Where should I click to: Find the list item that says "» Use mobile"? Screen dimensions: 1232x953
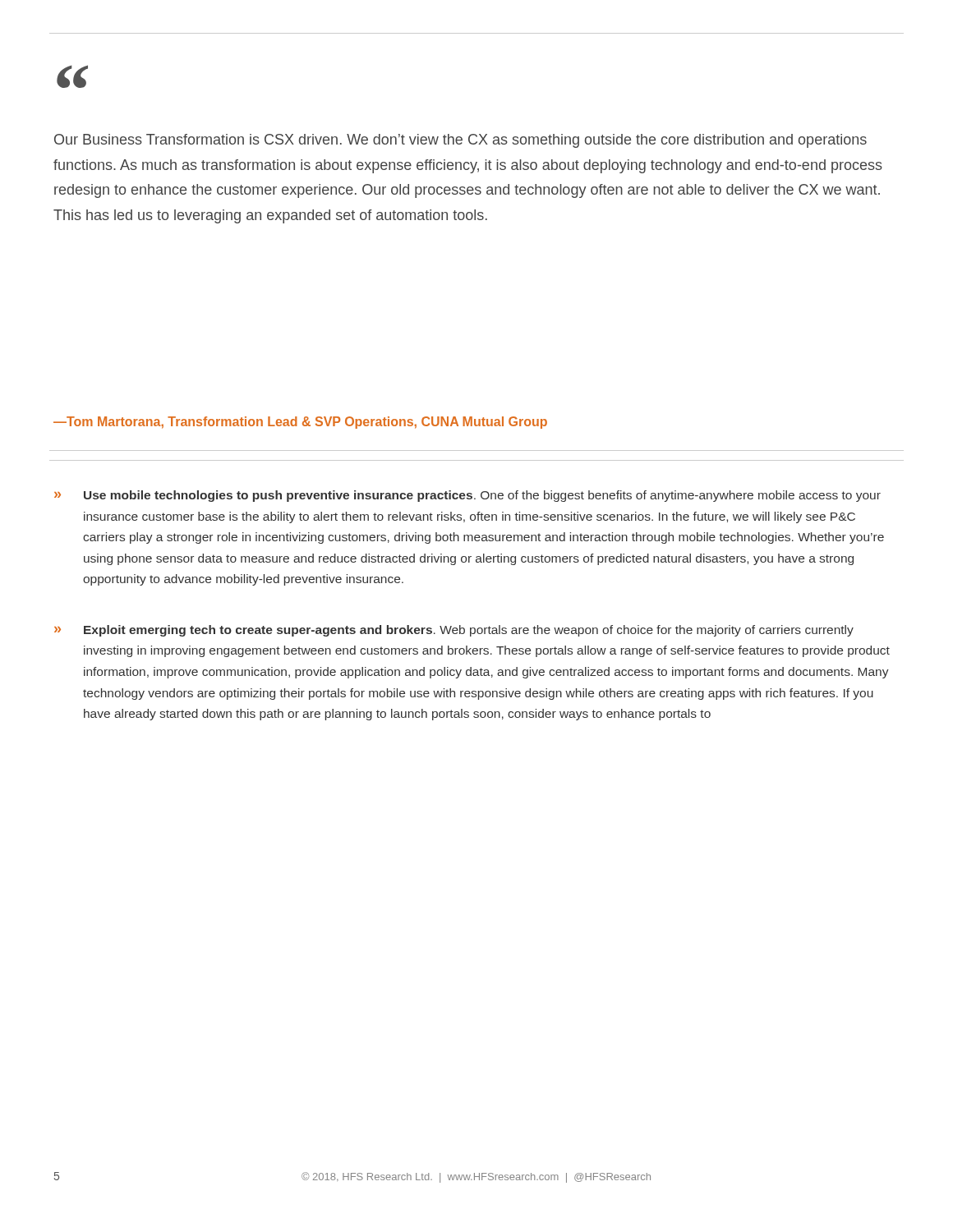[476, 537]
